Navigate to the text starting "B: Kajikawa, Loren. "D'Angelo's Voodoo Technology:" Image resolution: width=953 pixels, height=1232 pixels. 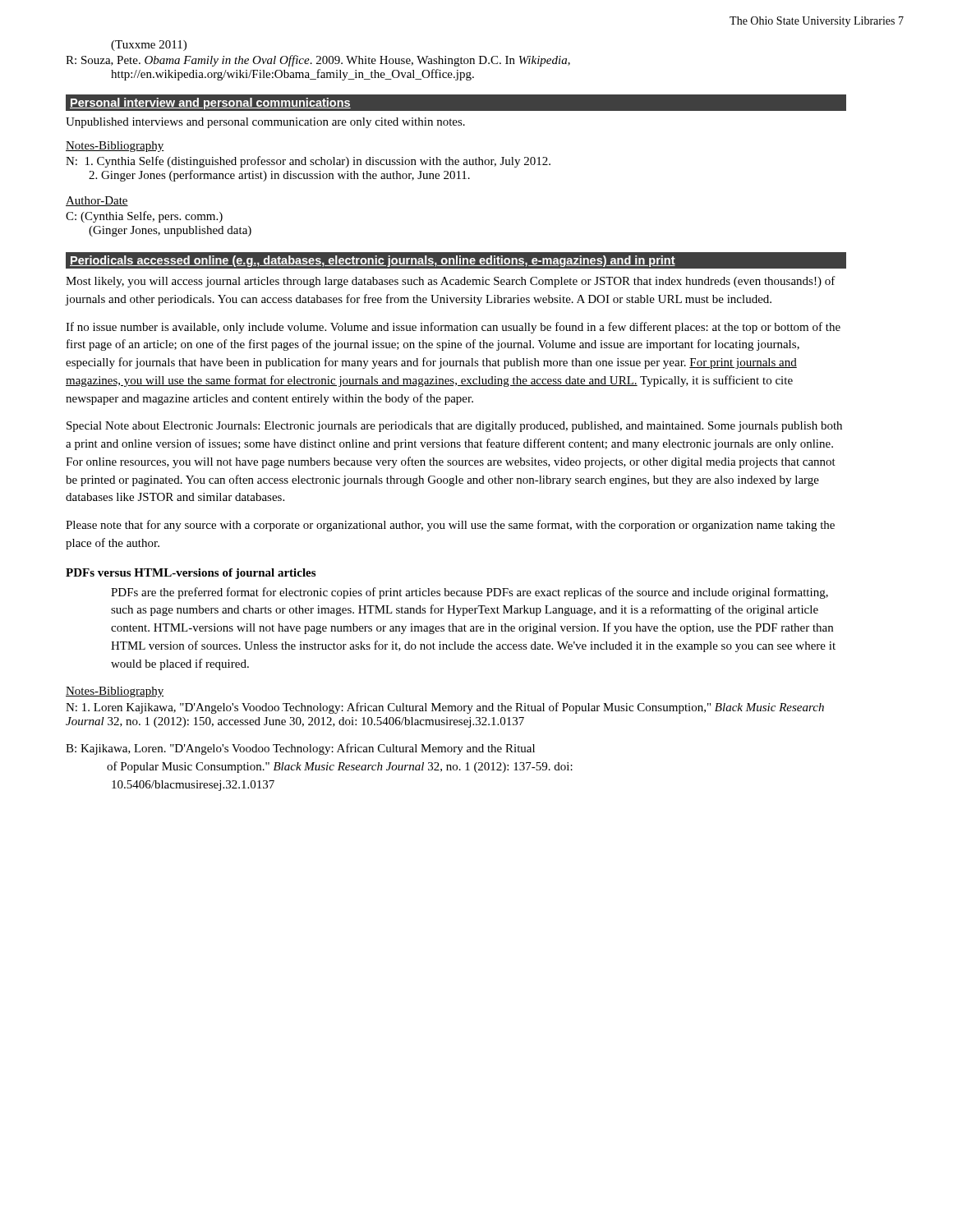point(456,768)
